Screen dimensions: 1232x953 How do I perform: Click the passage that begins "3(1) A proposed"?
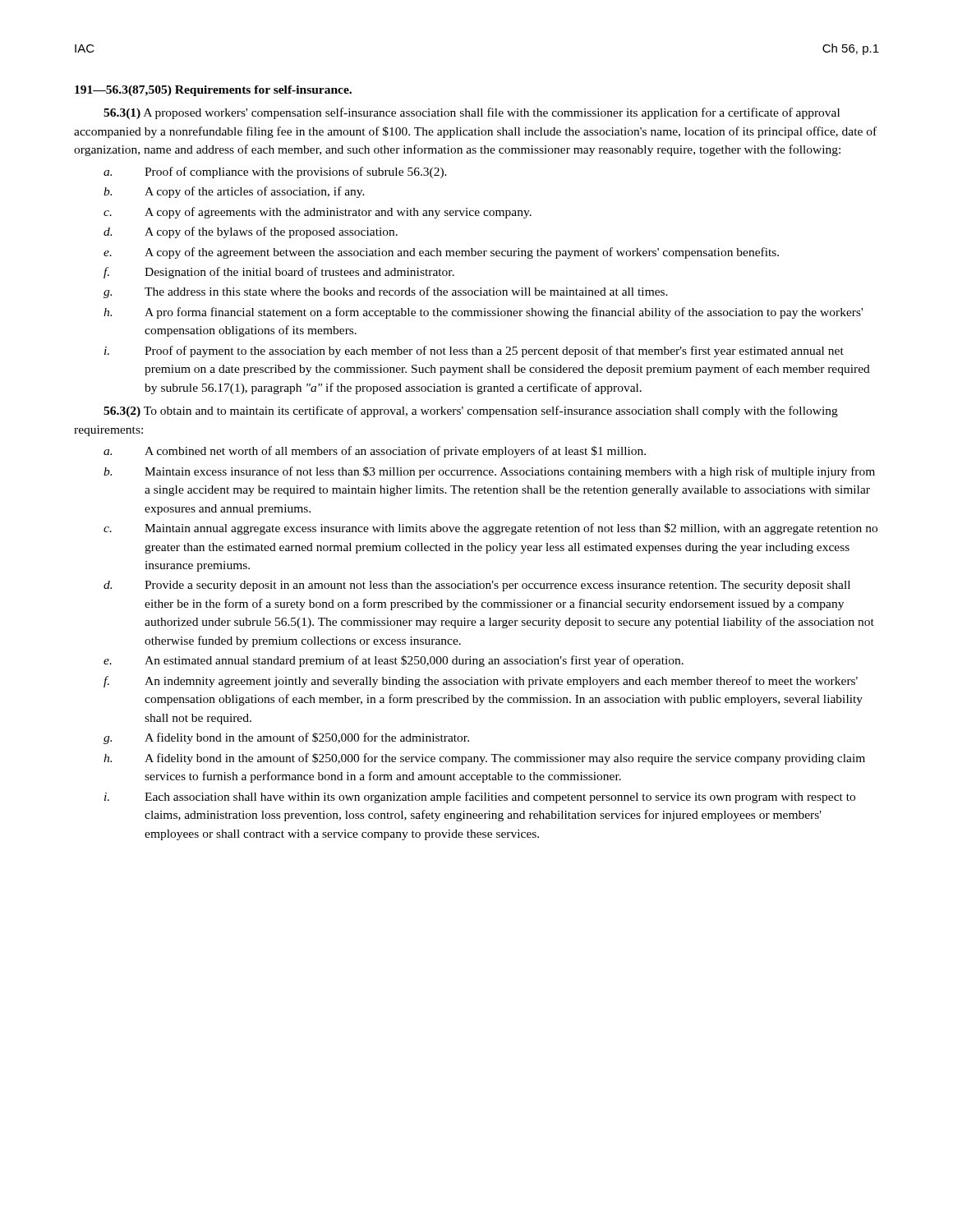click(476, 131)
